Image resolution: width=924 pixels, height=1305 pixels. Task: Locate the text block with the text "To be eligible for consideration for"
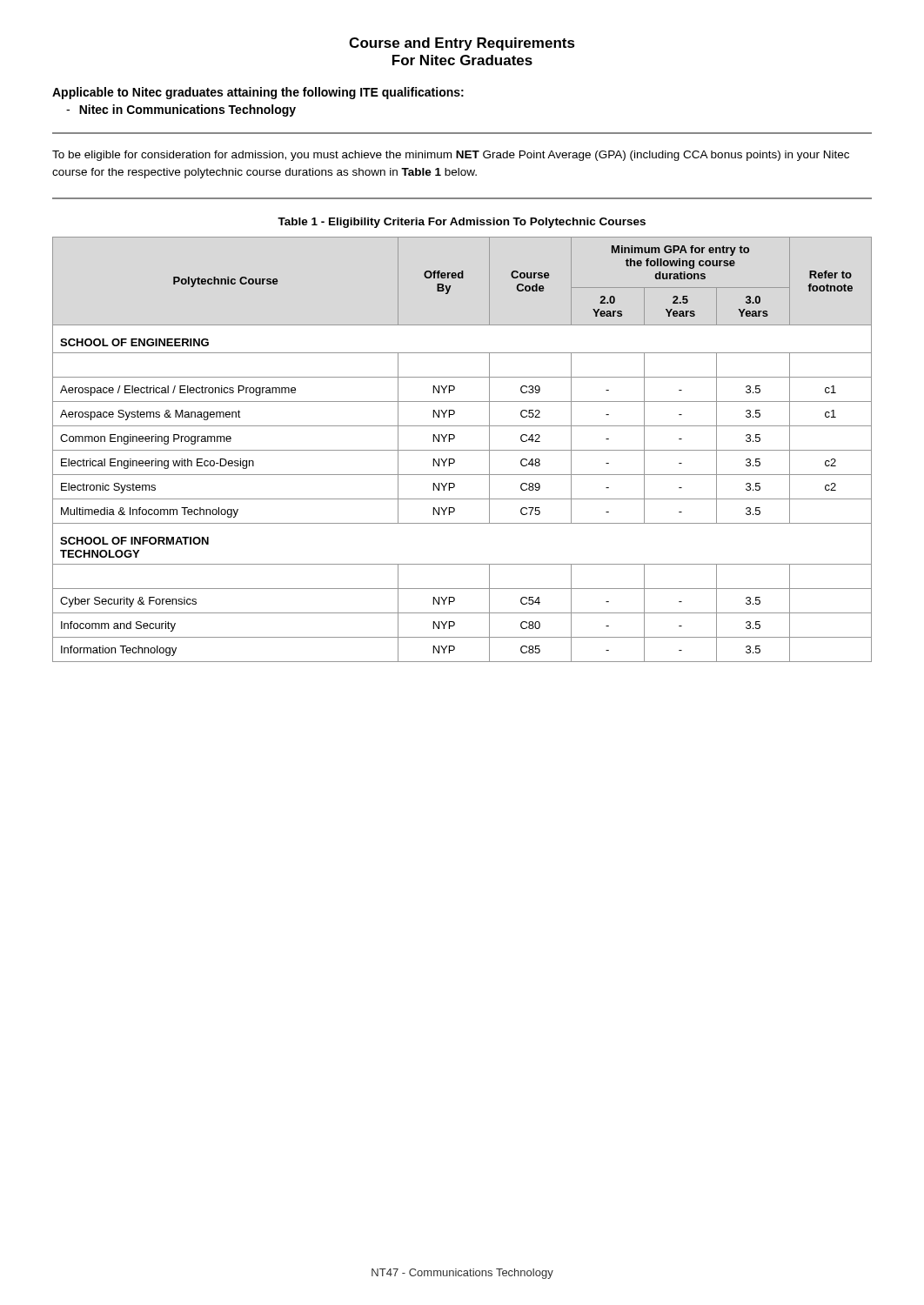451,163
